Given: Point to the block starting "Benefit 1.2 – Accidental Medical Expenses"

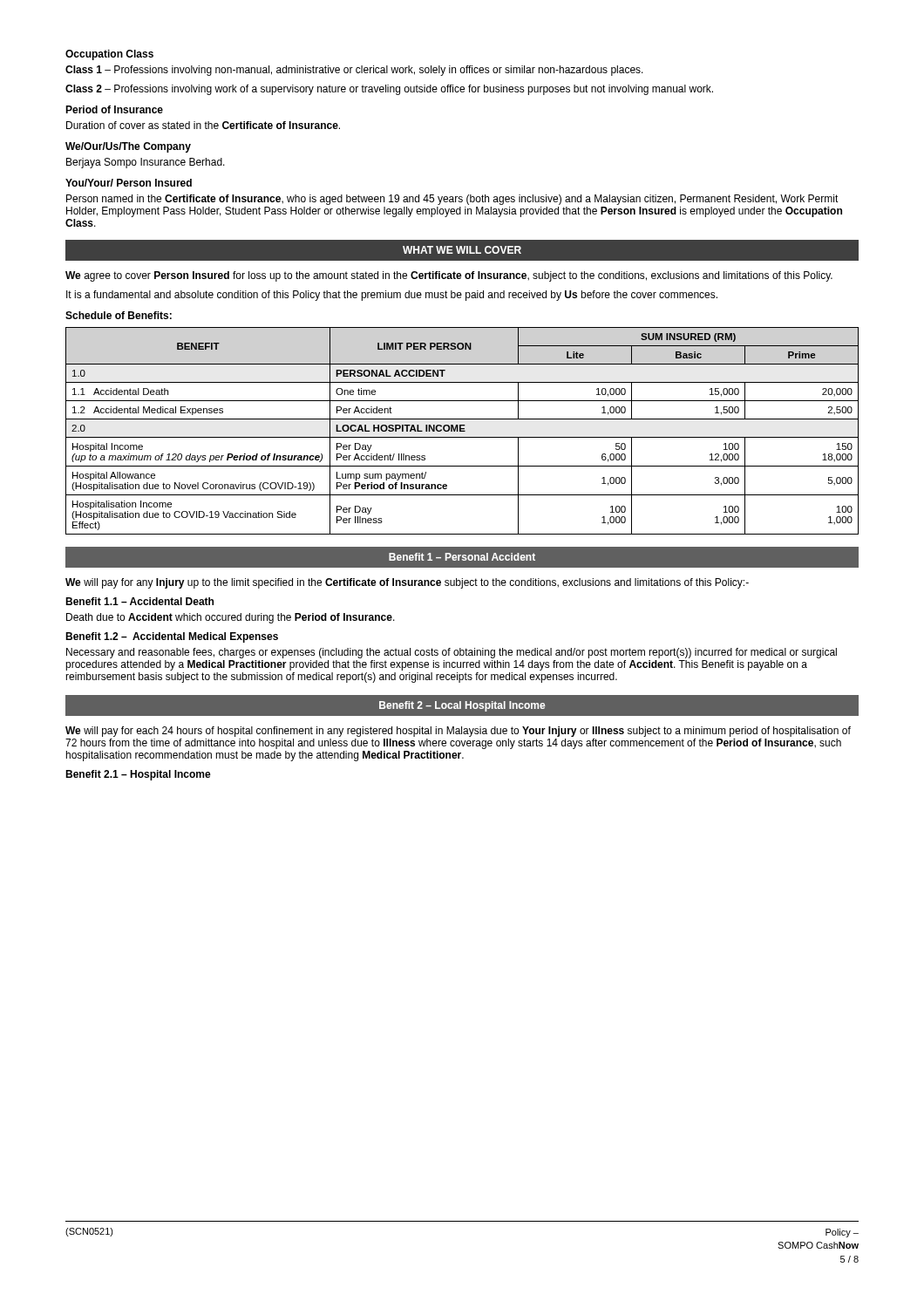Looking at the screenshot, I should point(172,637).
